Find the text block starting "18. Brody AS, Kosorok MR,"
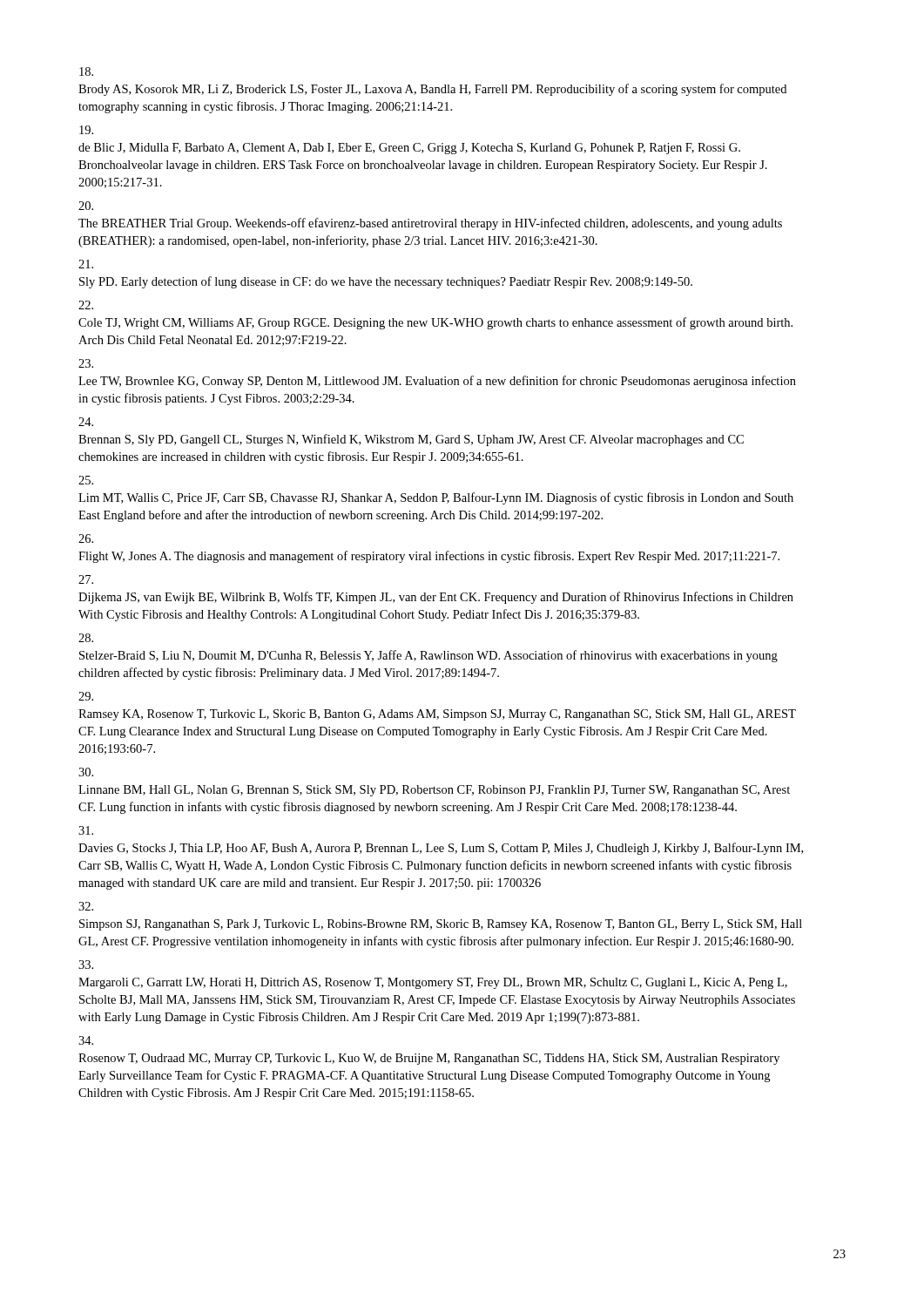 pos(442,89)
